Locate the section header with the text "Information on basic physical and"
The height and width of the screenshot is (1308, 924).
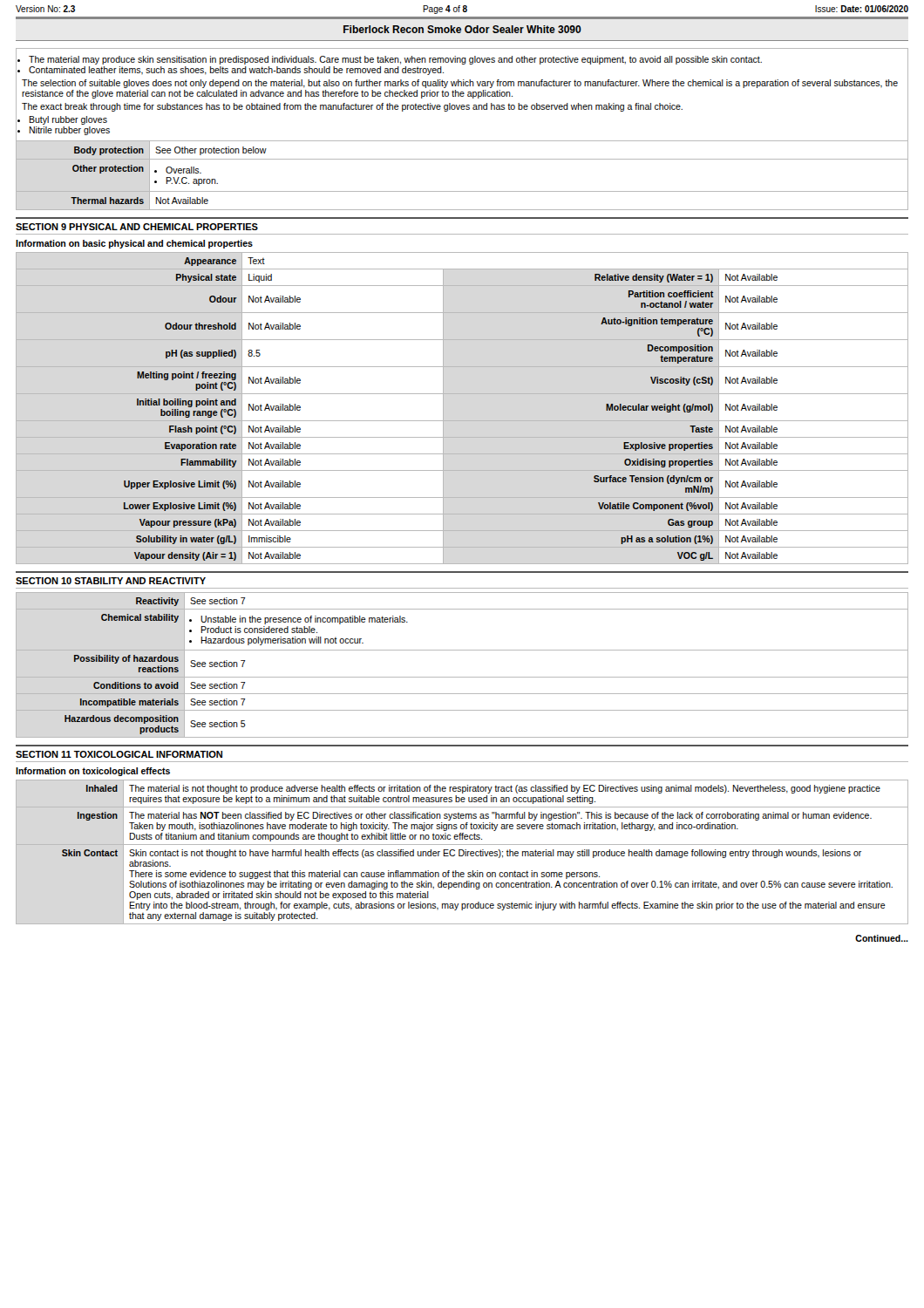(x=134, y=243)
